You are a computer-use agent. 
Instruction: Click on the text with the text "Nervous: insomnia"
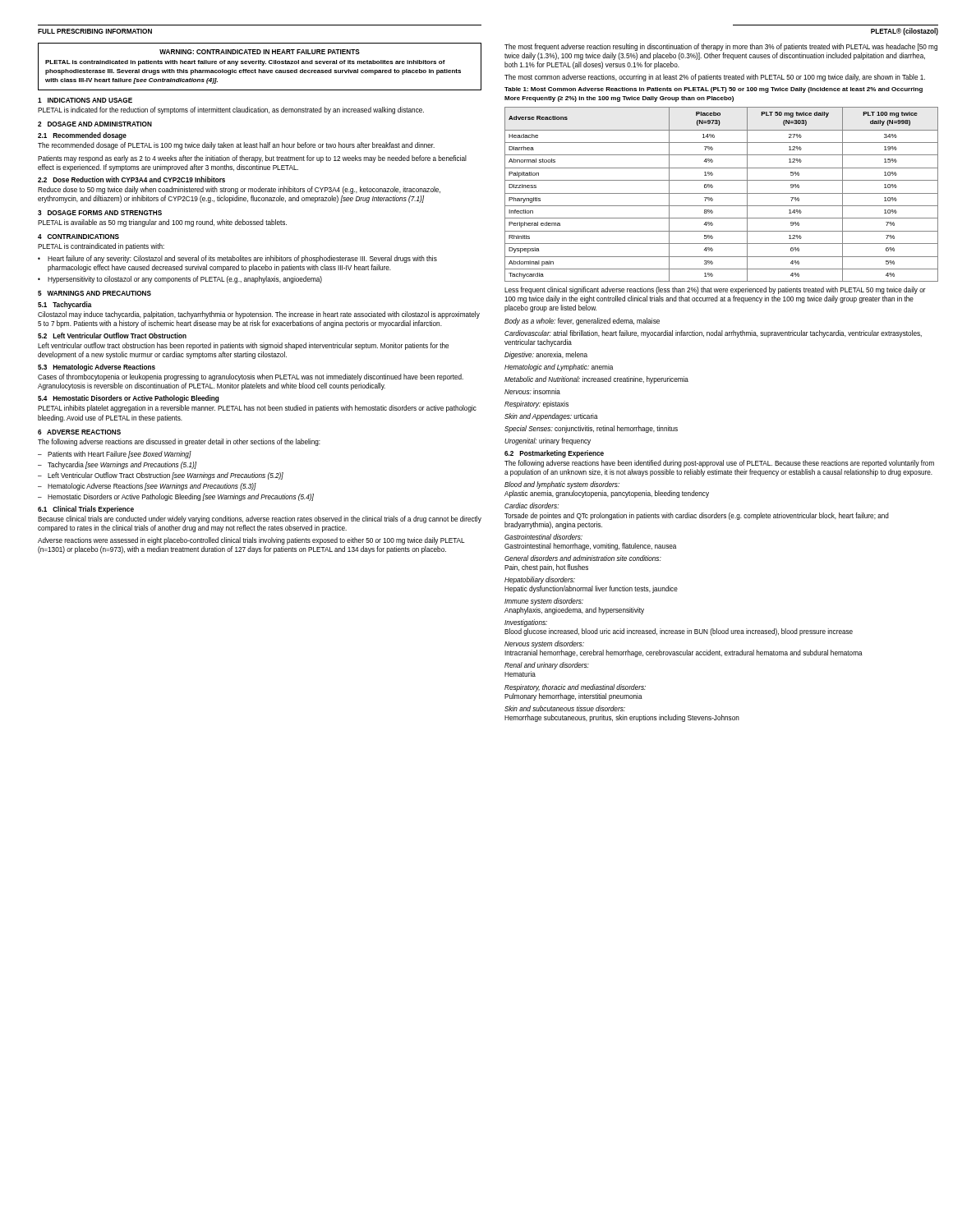pos(532,391)
